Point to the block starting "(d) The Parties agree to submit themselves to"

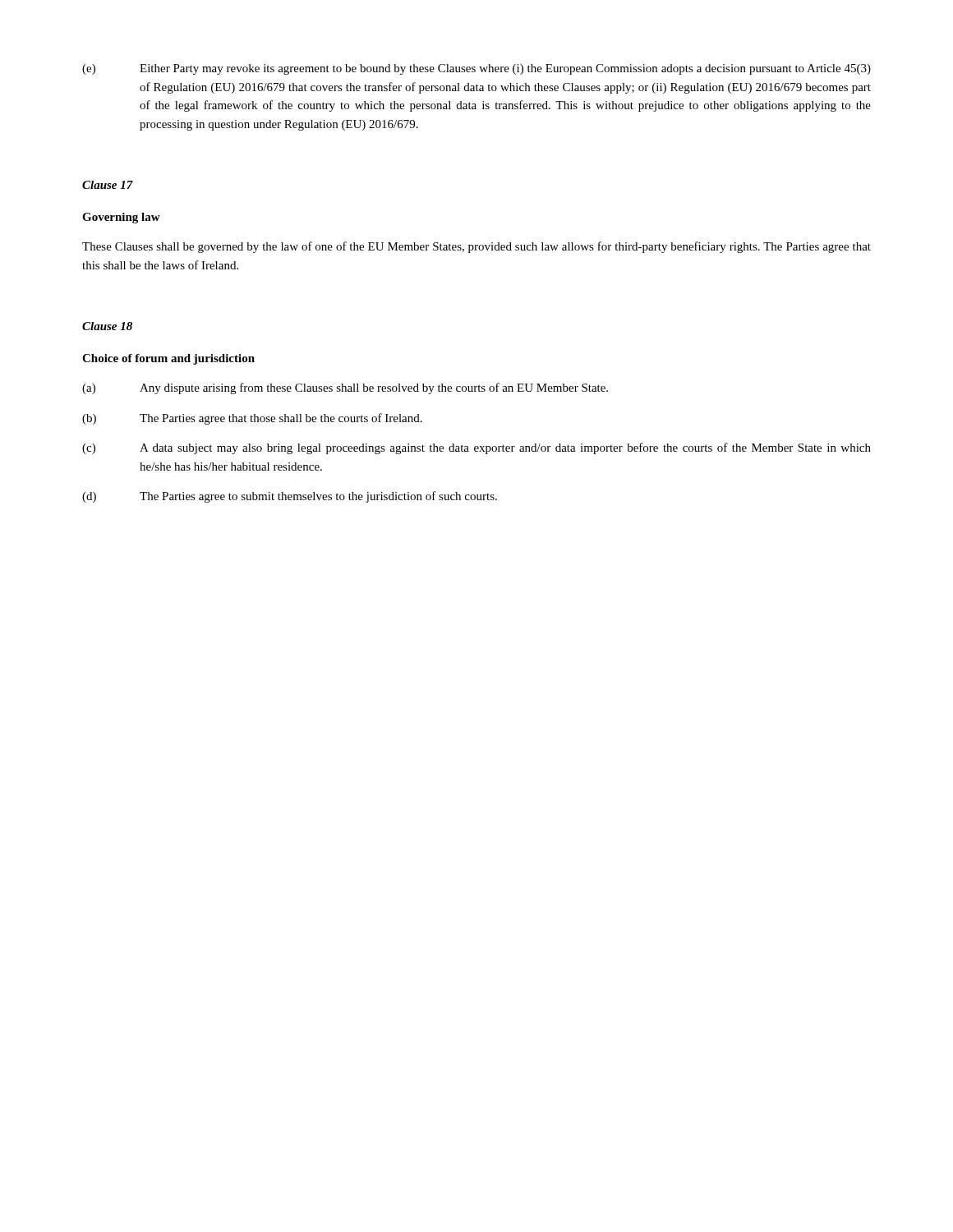coord(476,496)
